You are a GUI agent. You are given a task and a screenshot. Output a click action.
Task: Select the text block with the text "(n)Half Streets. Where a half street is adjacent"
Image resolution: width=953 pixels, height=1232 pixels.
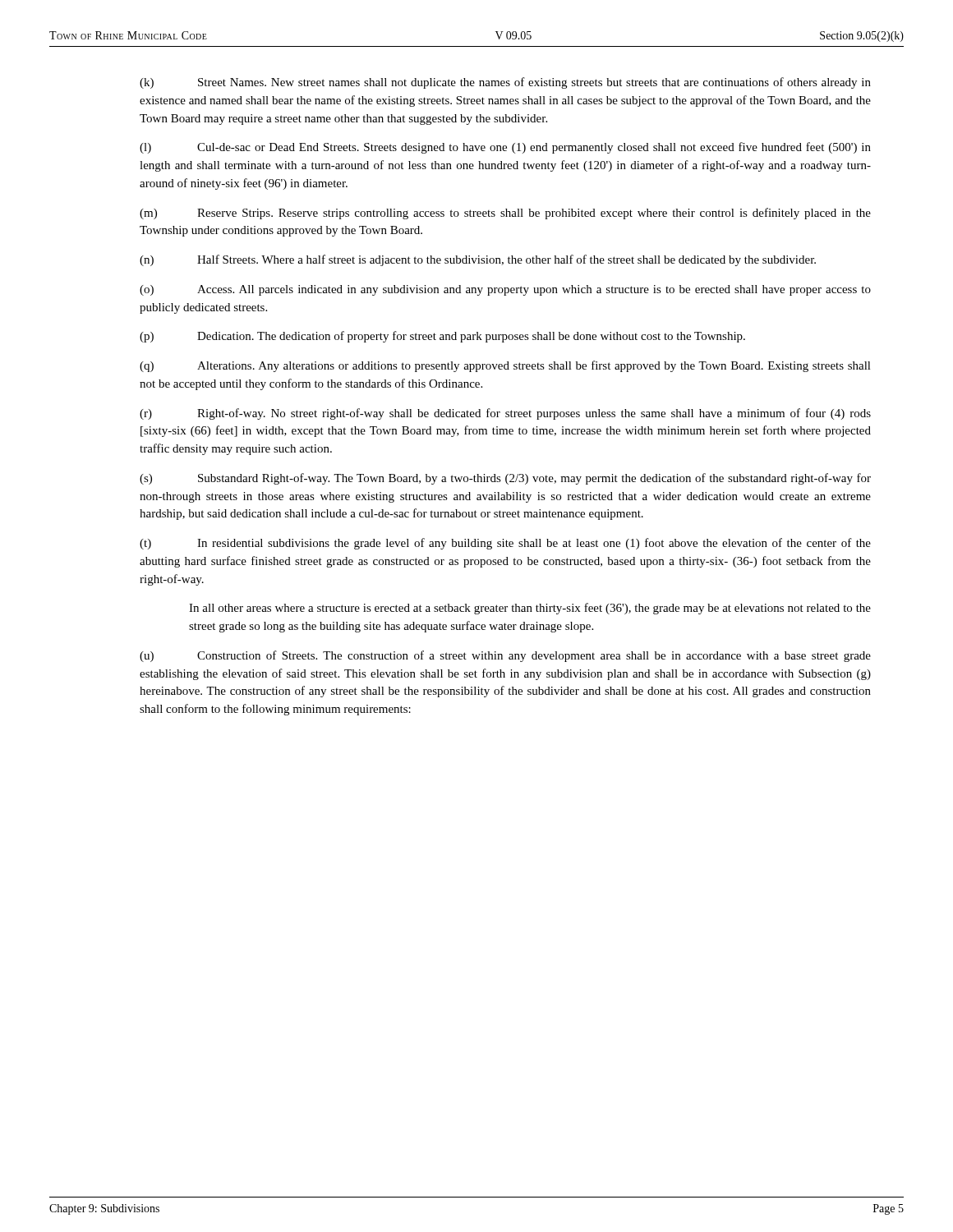(478, 260)
